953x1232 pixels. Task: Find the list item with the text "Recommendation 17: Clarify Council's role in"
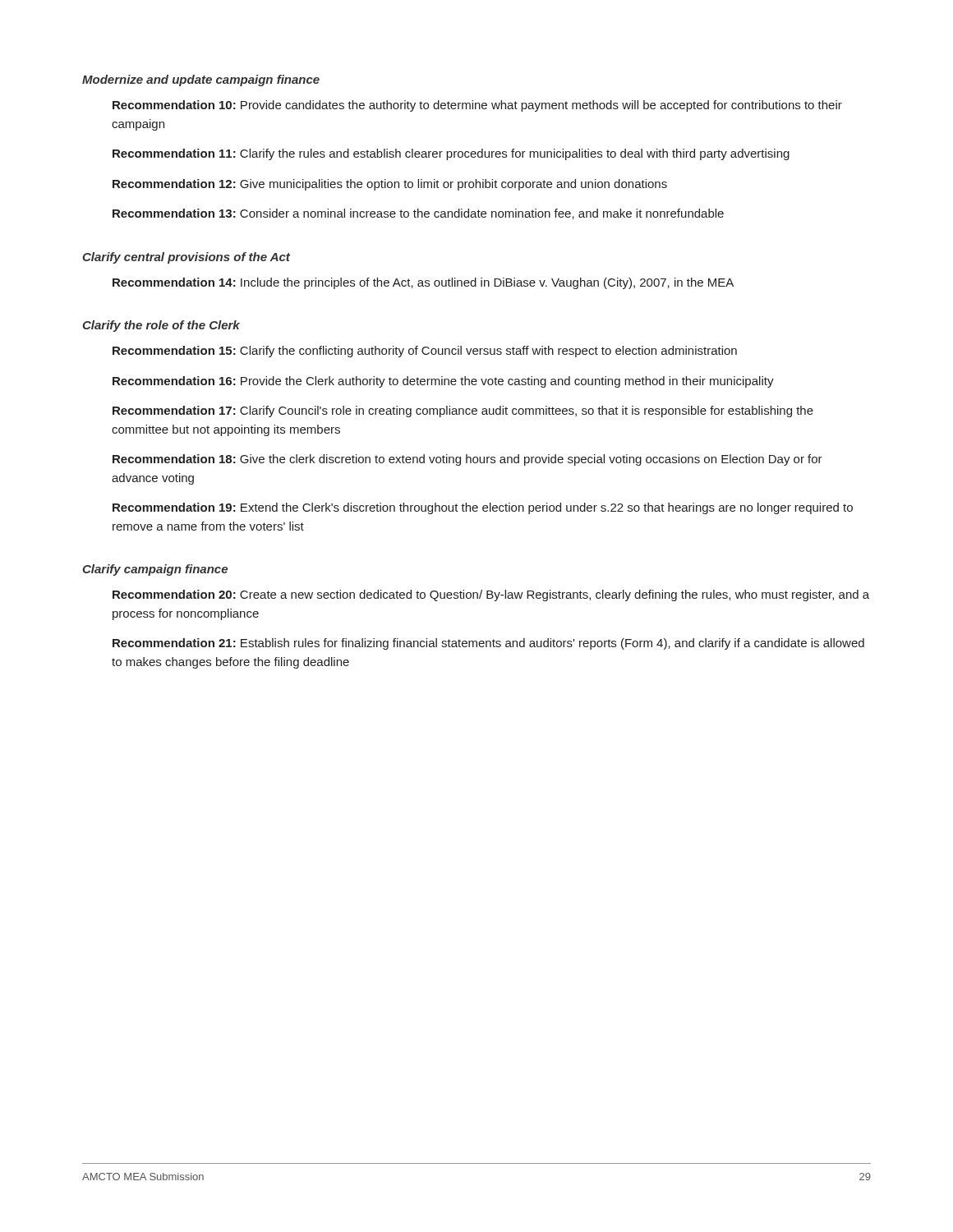(463, 419)
